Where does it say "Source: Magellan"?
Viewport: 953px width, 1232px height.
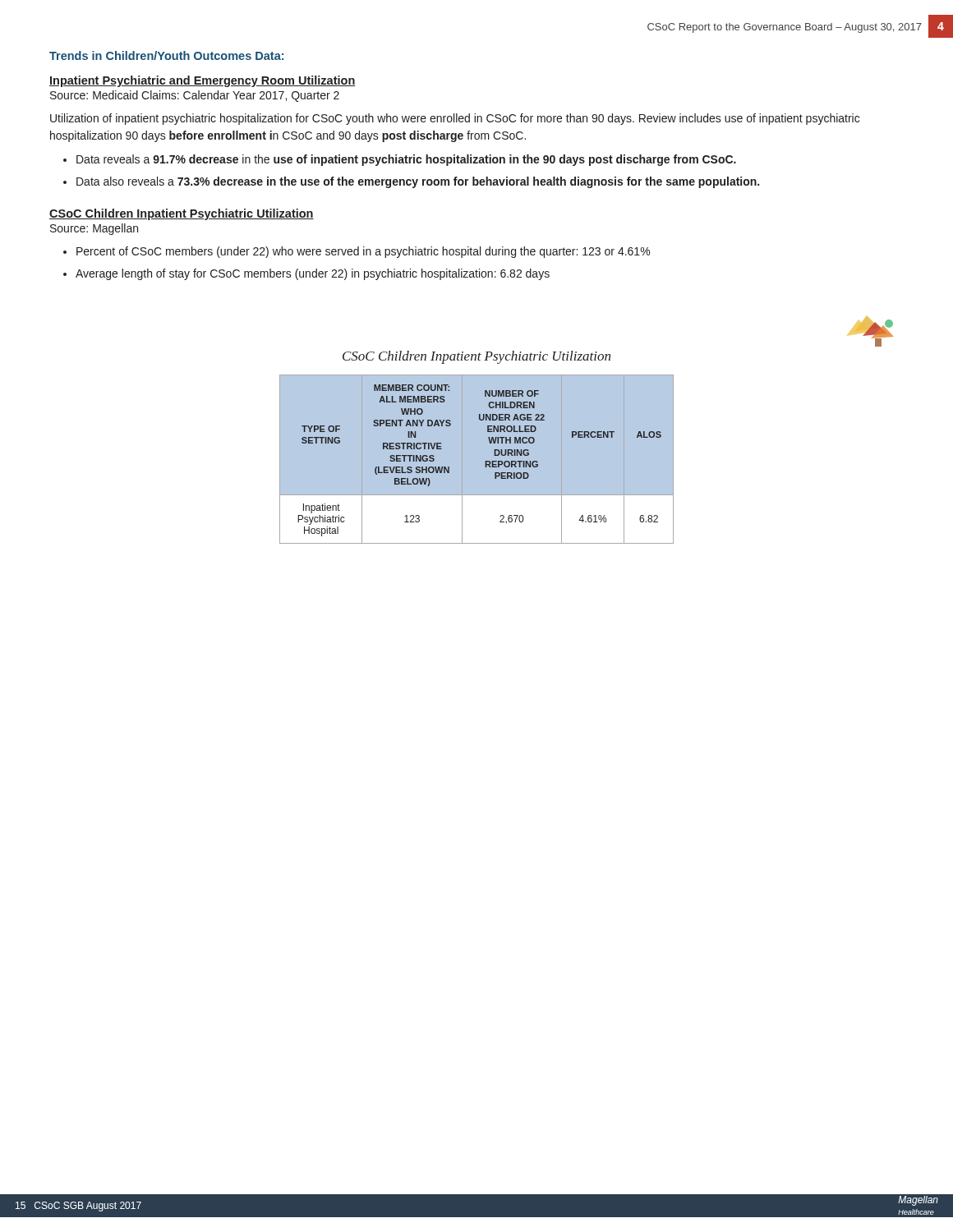(x=94, y=228)
